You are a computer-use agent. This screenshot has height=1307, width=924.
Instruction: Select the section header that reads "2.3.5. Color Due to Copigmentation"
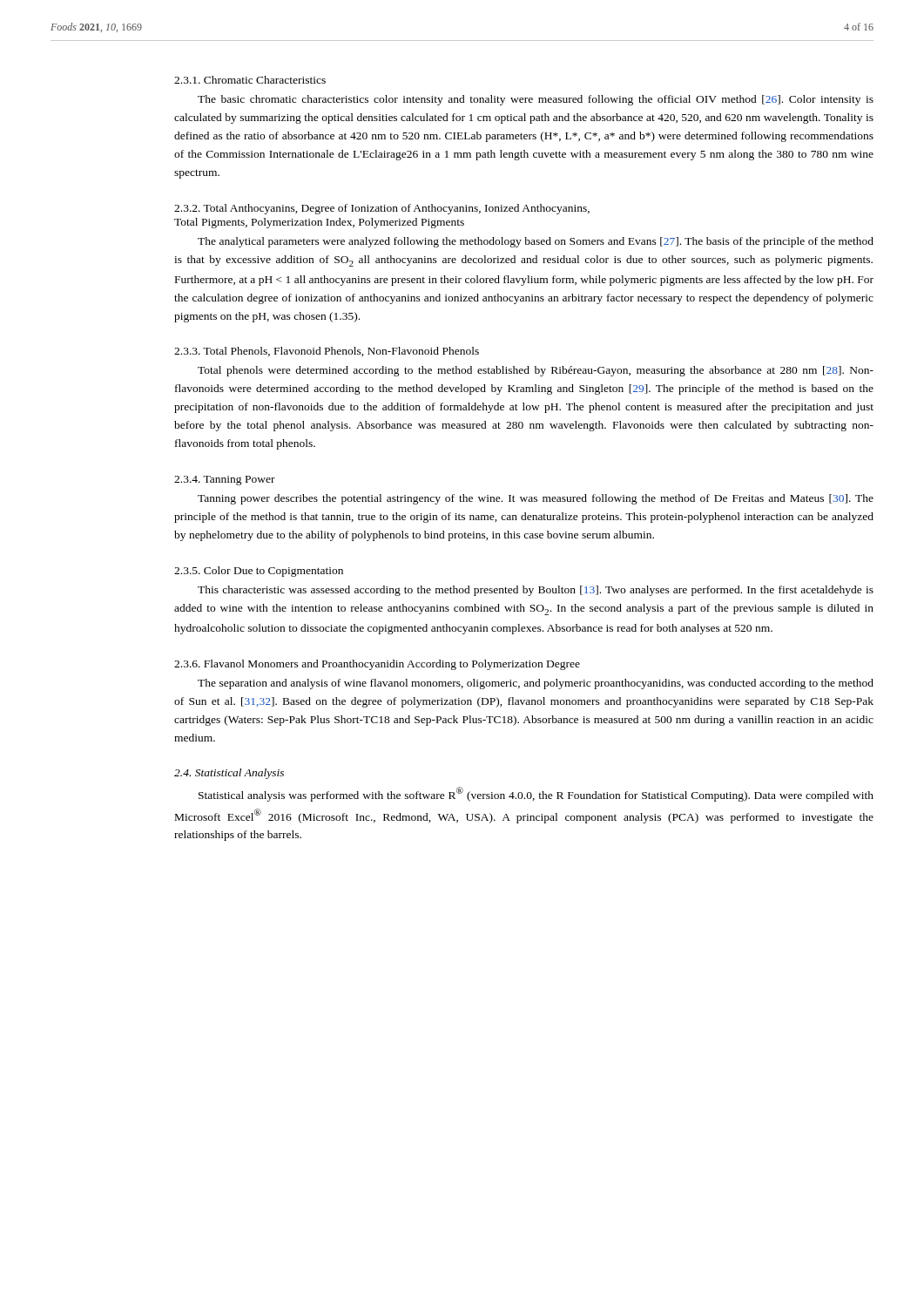coord(259,570)
